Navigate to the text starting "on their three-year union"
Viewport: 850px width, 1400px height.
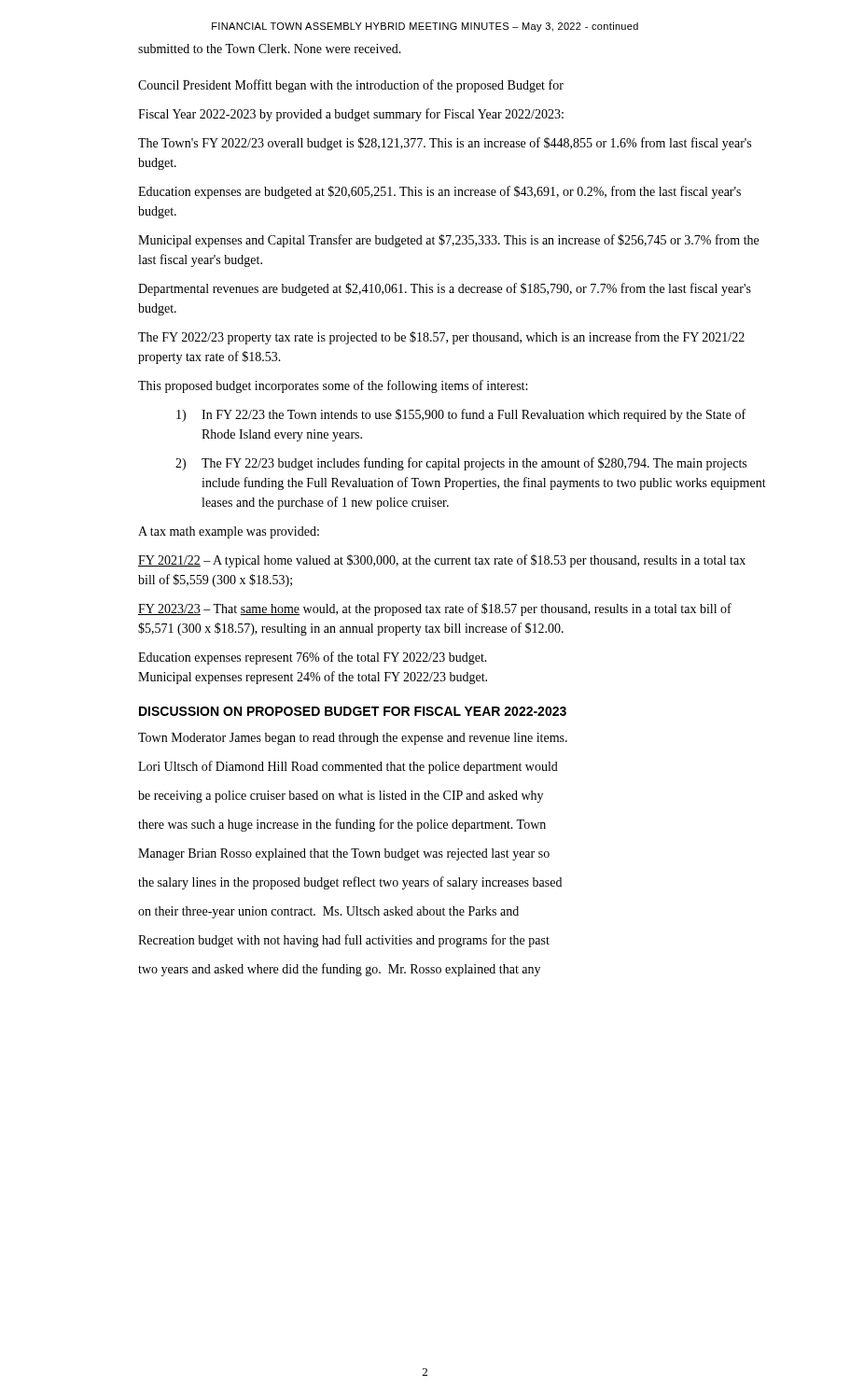[329, 911]
